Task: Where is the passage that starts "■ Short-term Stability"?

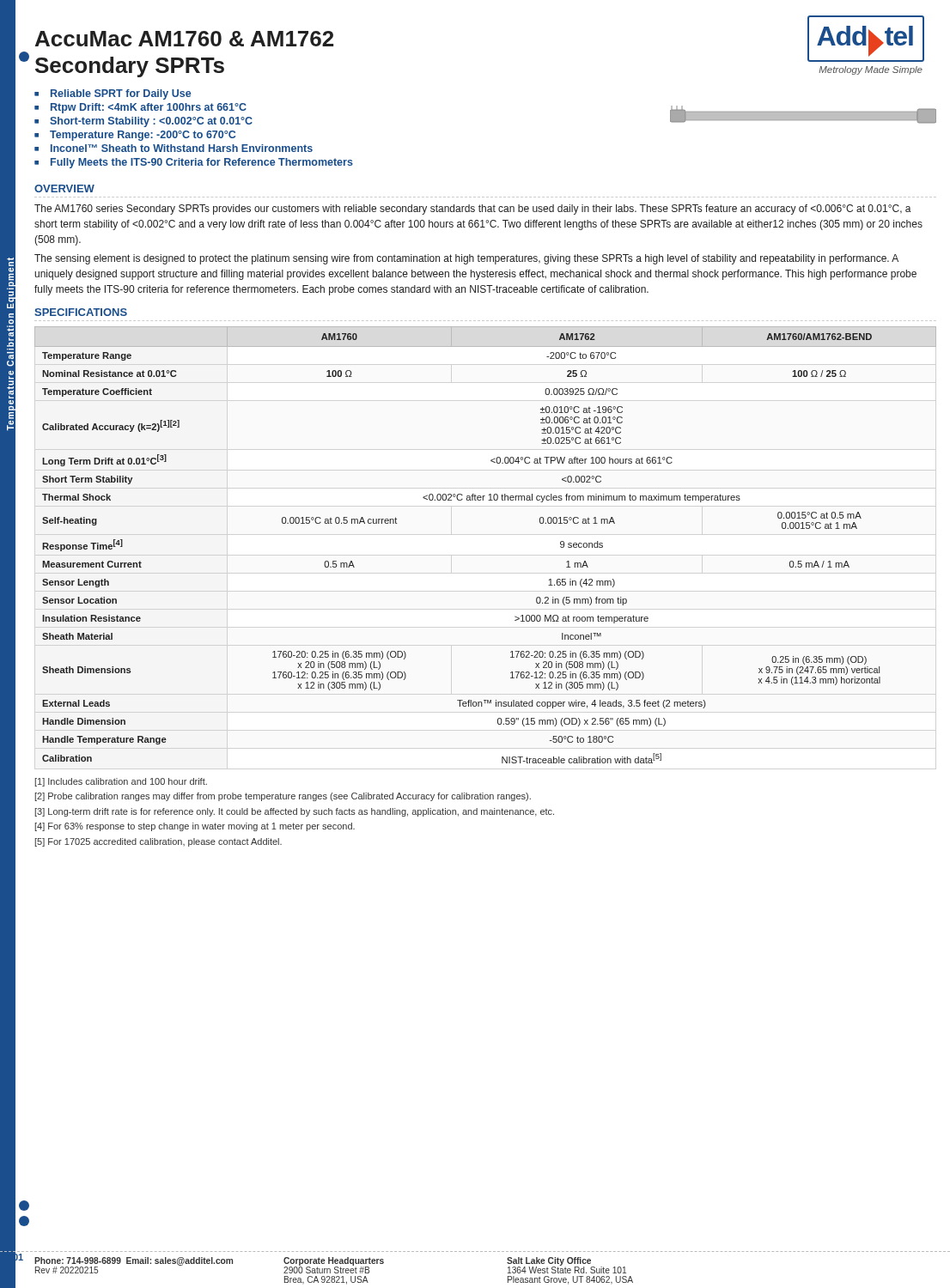Action: point(145,121)
